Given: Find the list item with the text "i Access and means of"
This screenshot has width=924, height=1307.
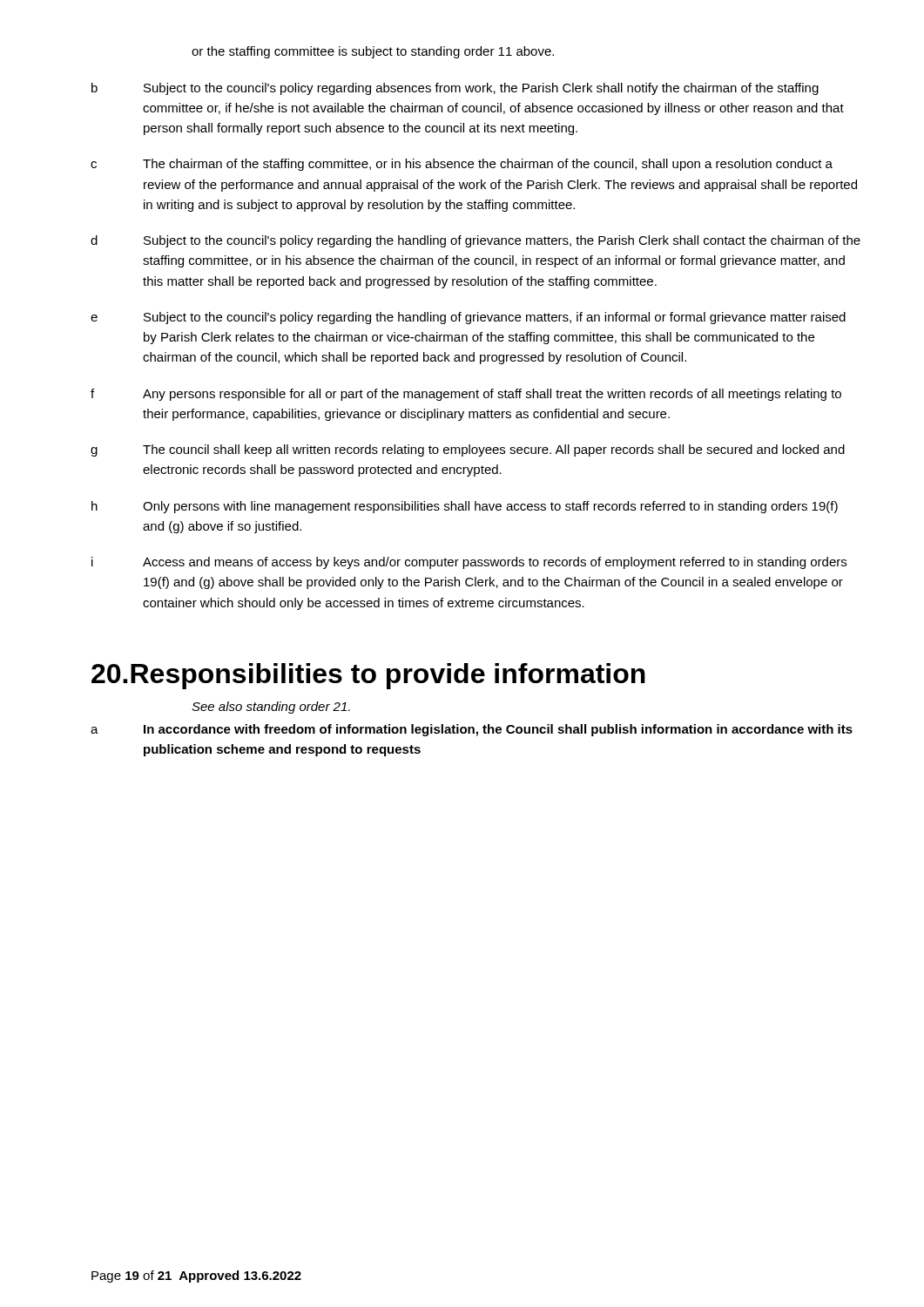Looking at the screenshot, I should [476, 582].
